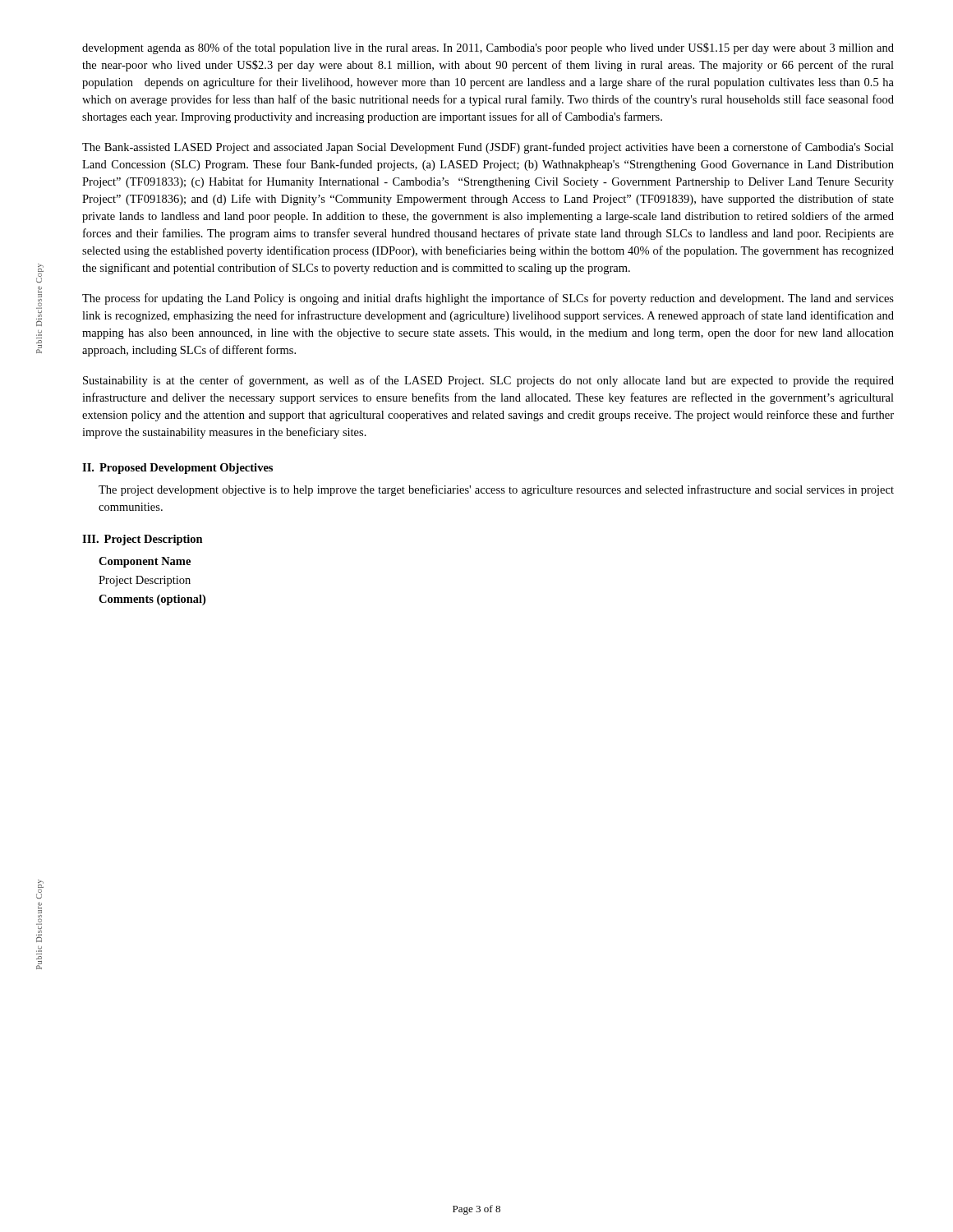Locate the text block containing "development agenda as 80% of the"
This screenshot has height=1232, width=953.
pos(488,83)
